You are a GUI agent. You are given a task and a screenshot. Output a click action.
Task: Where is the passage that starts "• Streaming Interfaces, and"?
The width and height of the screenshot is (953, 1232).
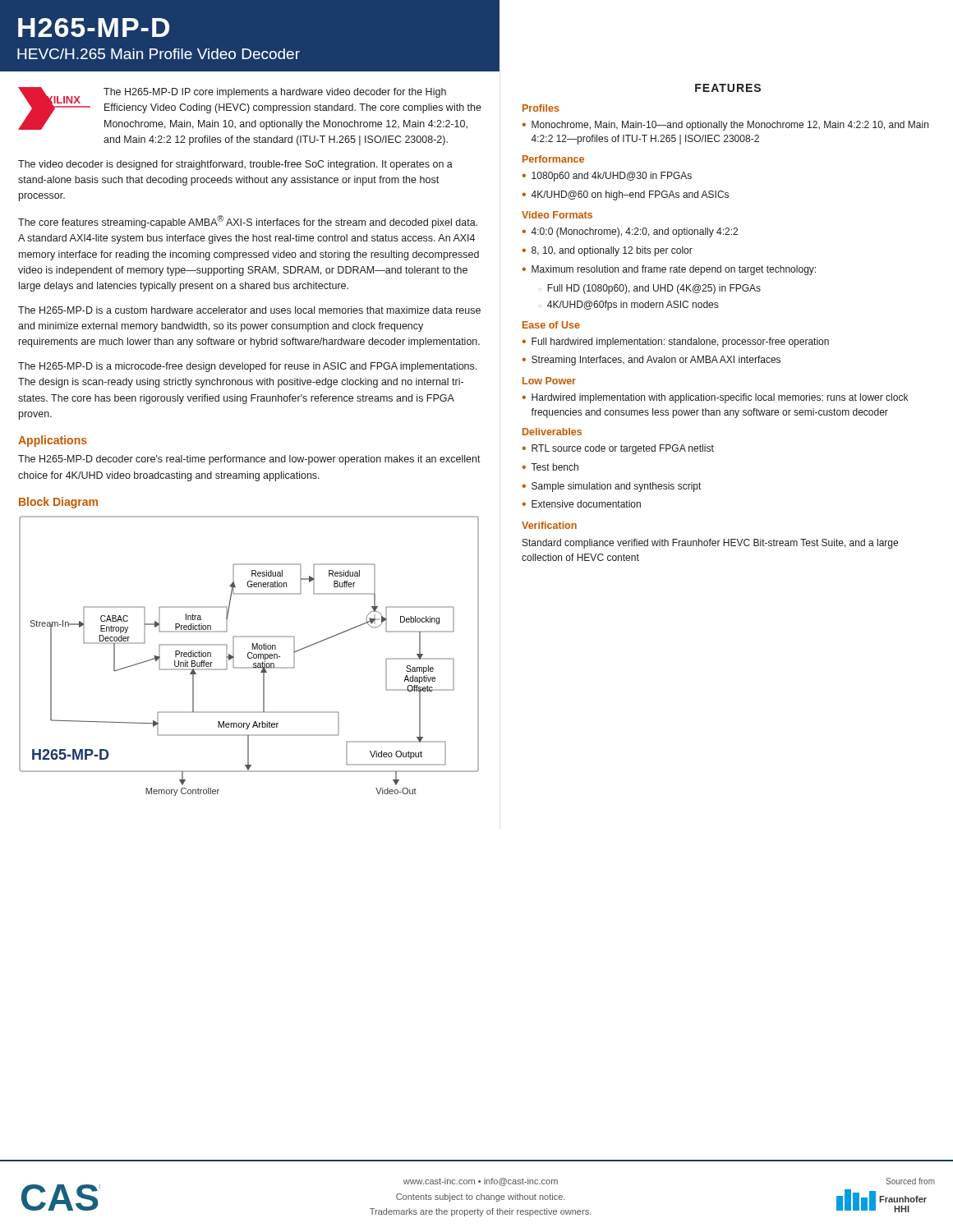[x=651, y=361]
